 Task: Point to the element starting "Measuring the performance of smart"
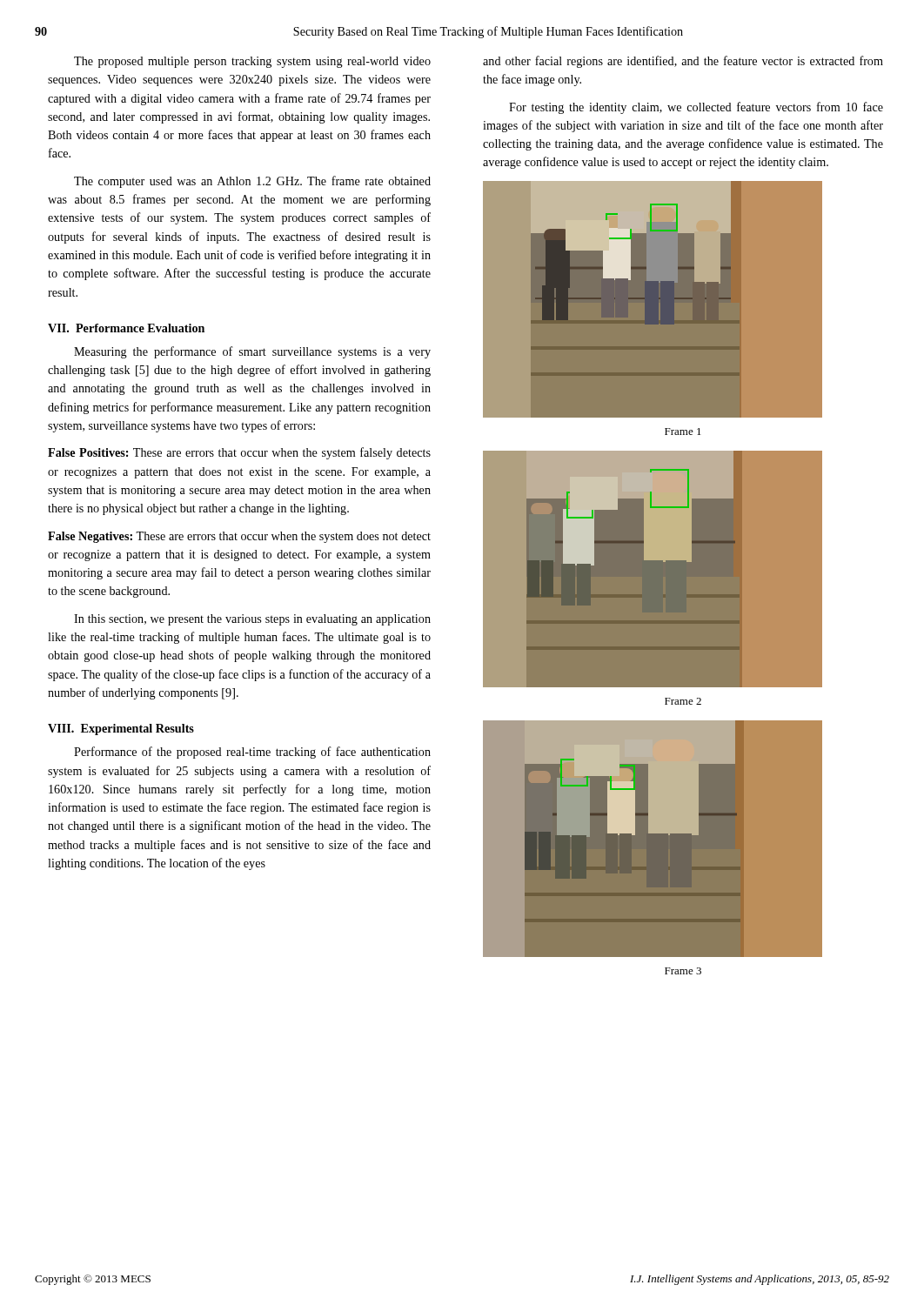(239, 389)
